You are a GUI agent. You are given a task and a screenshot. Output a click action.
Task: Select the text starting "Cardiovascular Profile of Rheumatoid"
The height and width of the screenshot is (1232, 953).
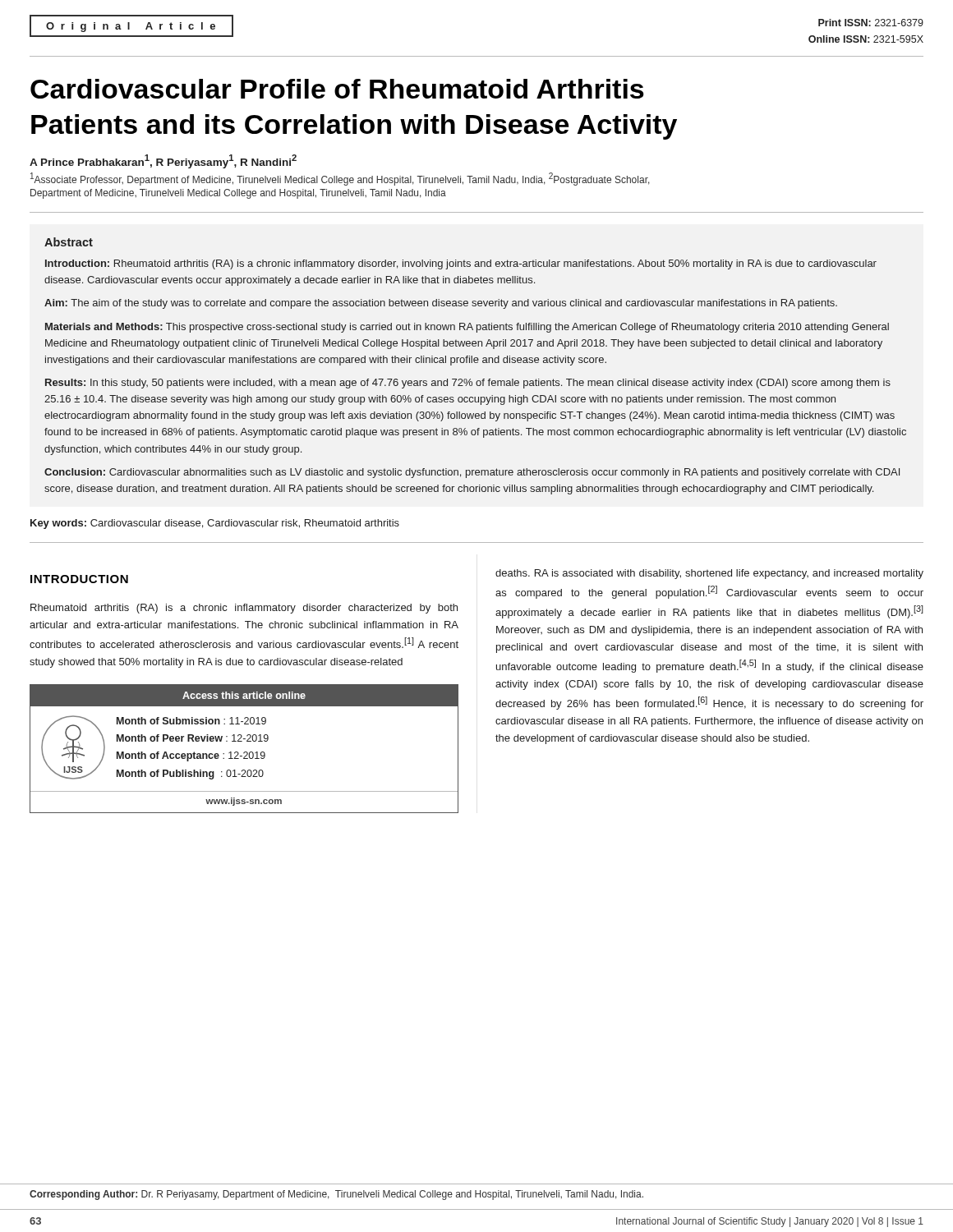(476, 106)
